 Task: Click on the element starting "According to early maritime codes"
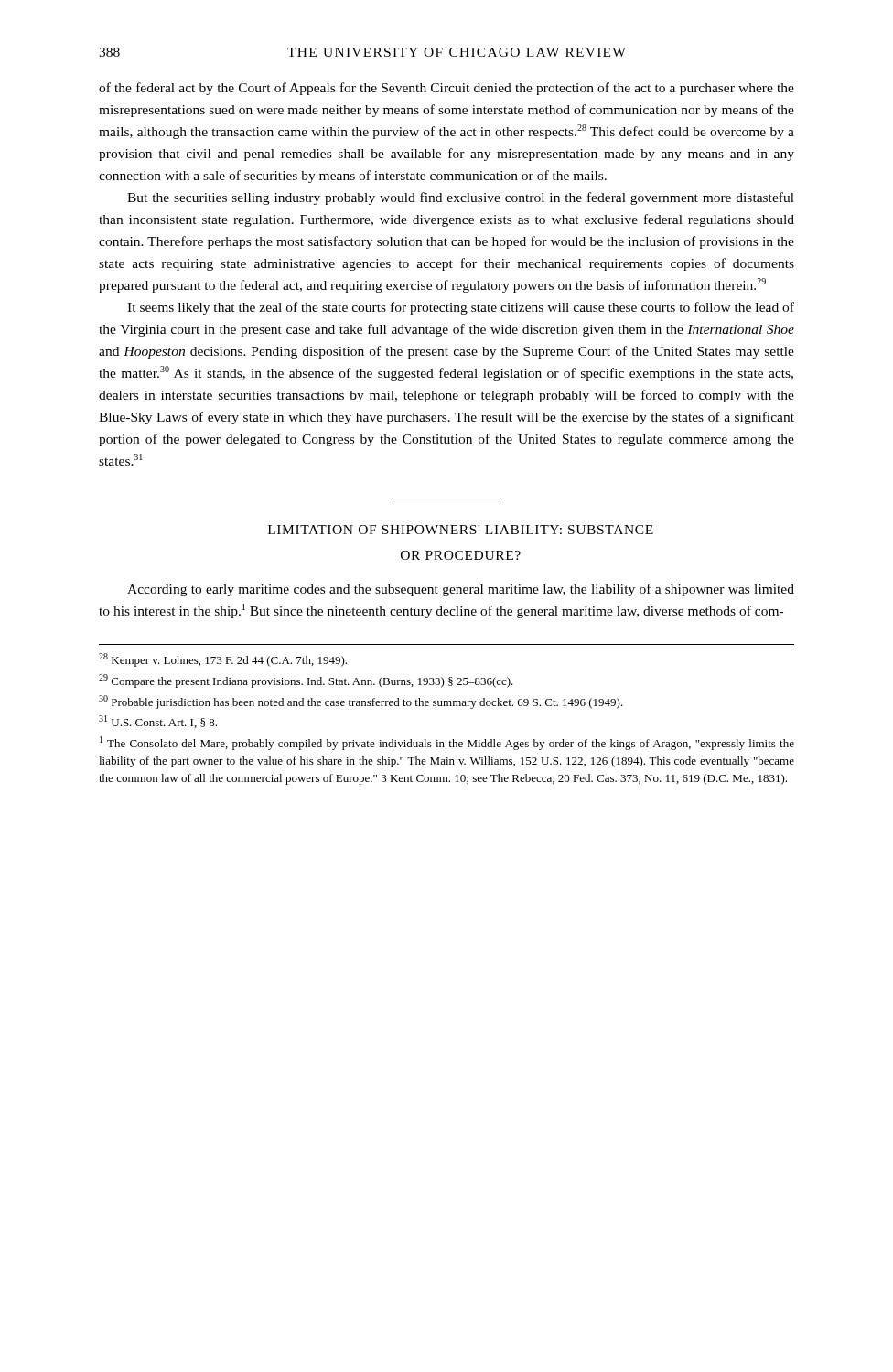click(446, 600)
